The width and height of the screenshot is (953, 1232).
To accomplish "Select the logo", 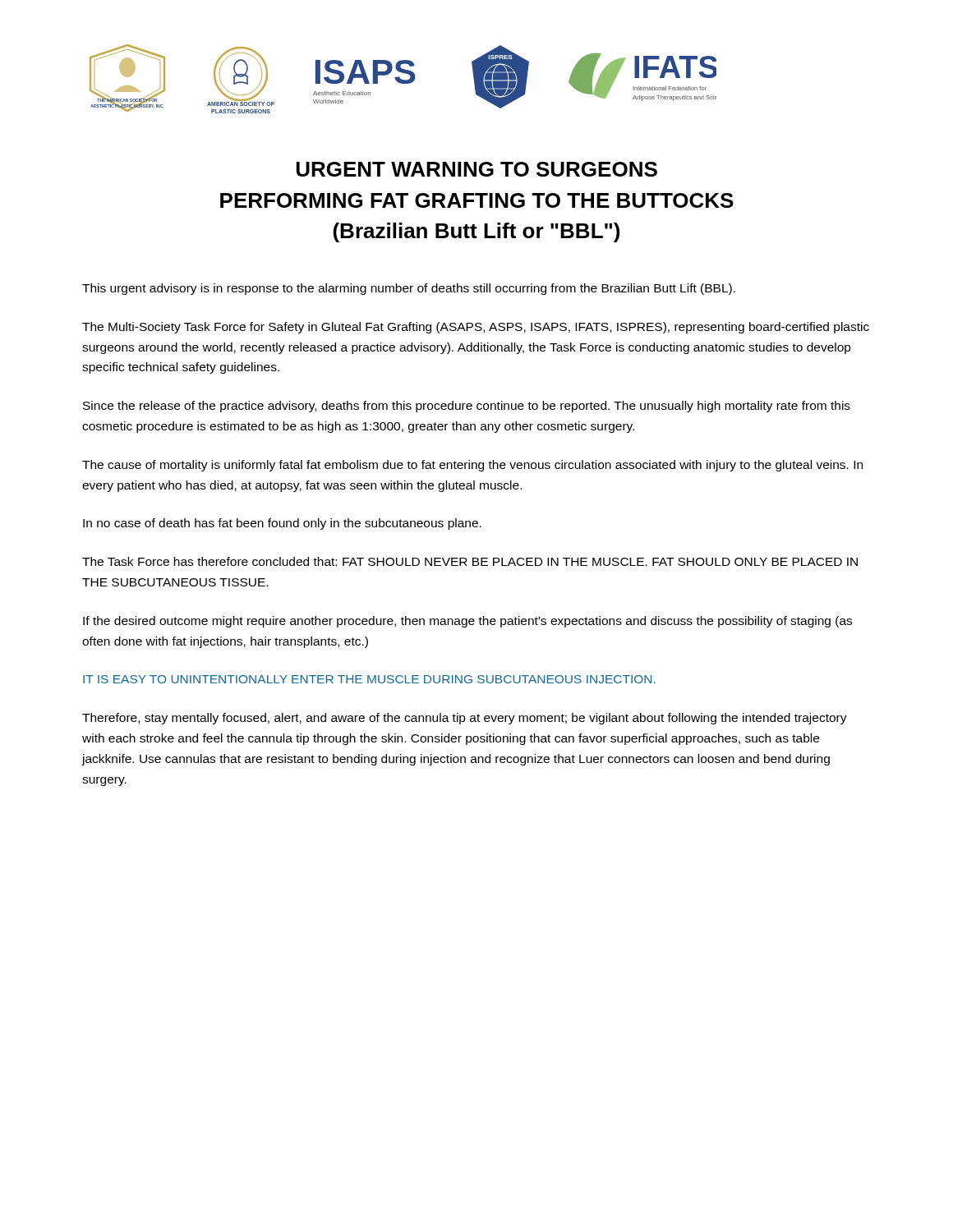I will [x=476, y=78].
